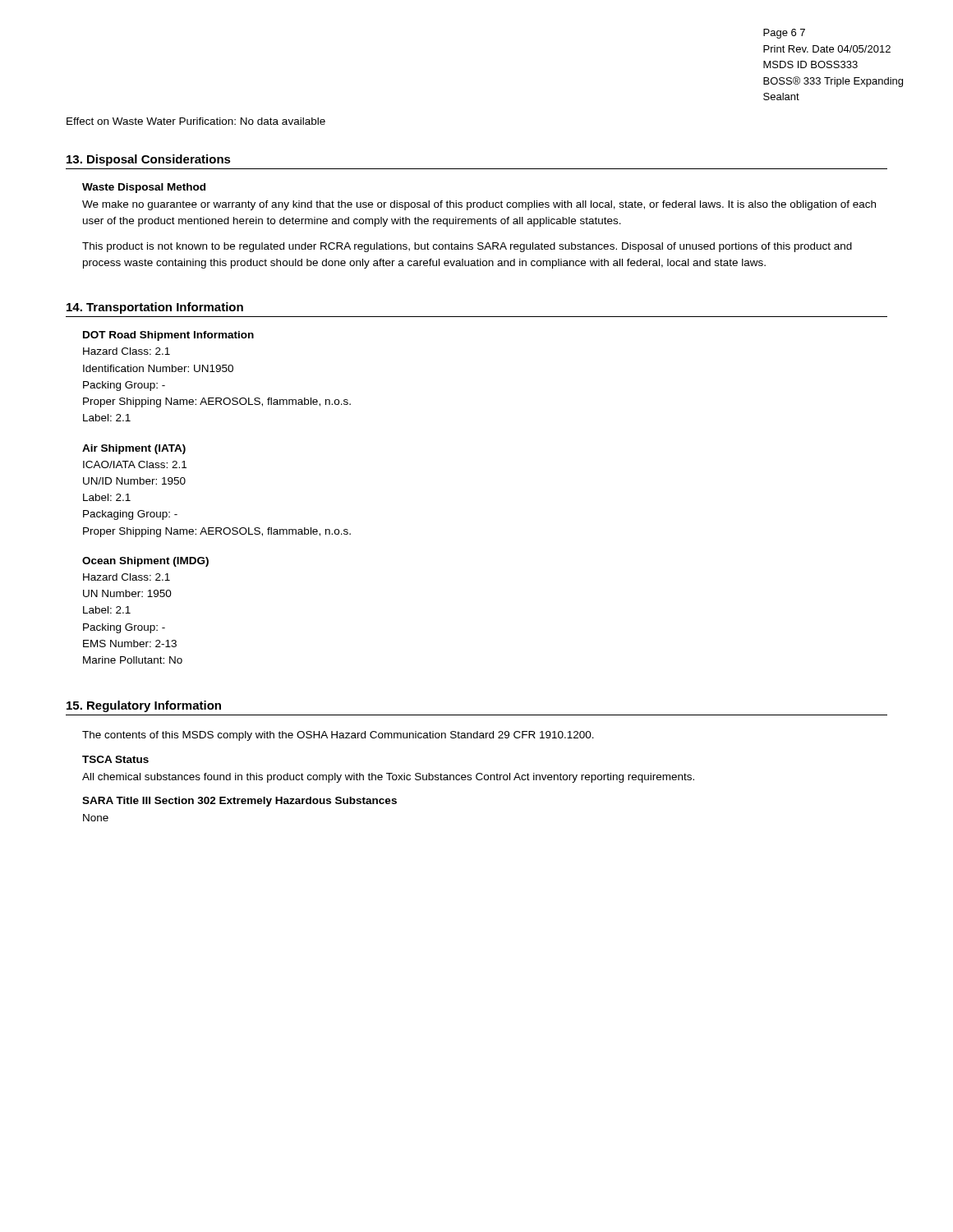Find the text block with the text "Effect on Waste Water Purification: No data"
The image size is (953, 1232).
(196, 121)
